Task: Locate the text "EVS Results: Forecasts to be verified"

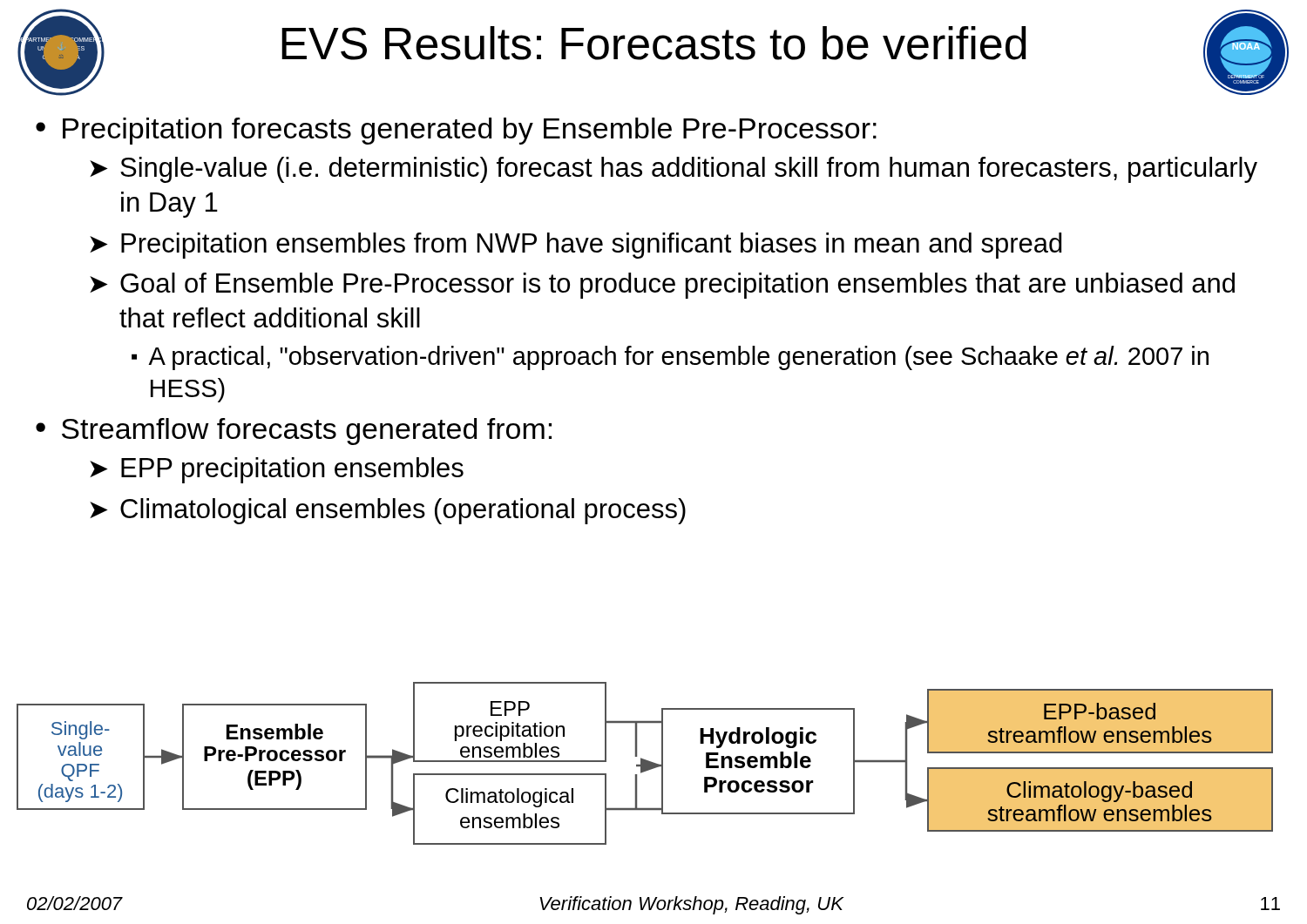Action: (x=654, y=44)
